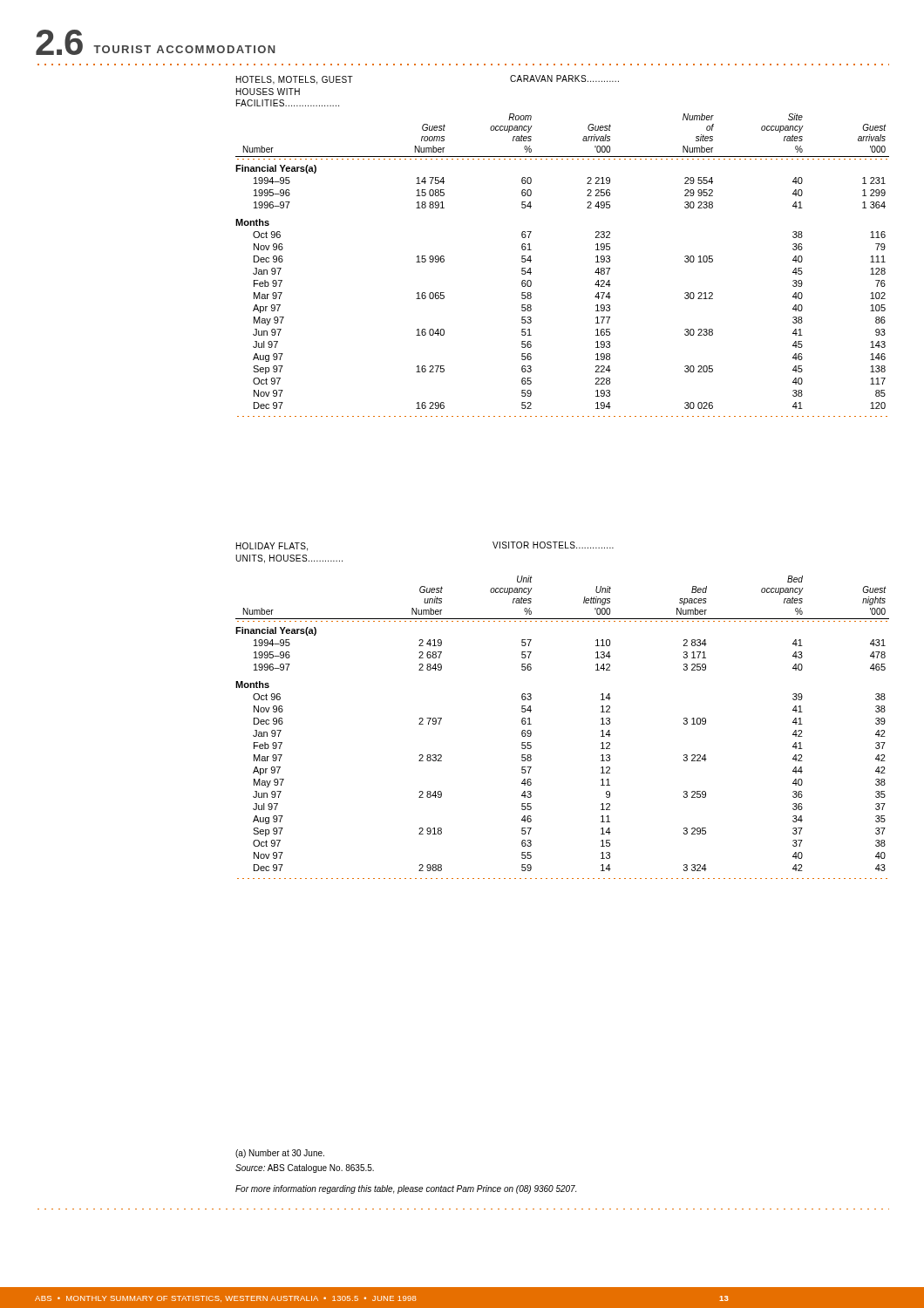Point to the block starting "Source: ABS Catalogue"

[305, 1168]
